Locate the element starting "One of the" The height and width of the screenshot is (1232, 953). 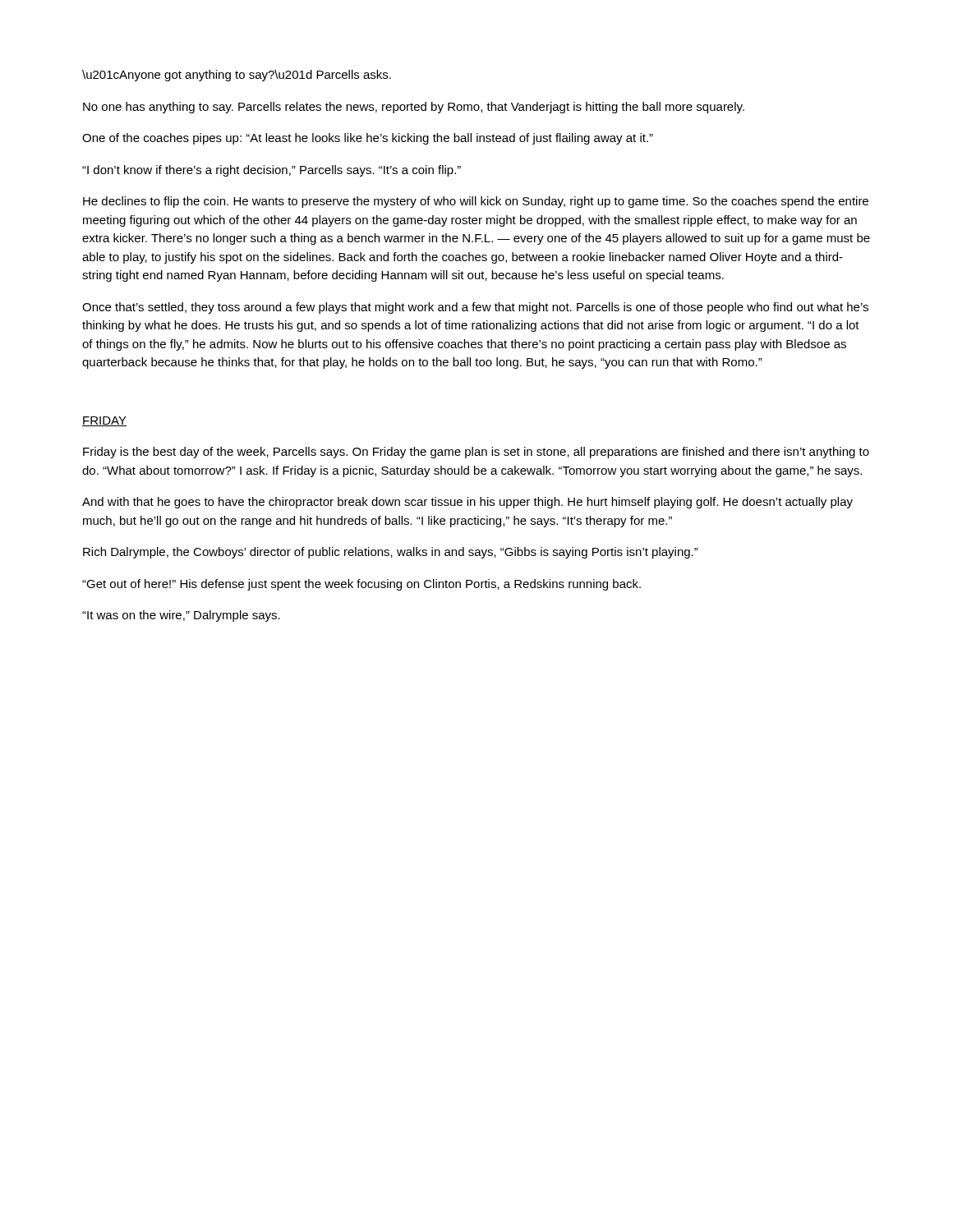368,138
